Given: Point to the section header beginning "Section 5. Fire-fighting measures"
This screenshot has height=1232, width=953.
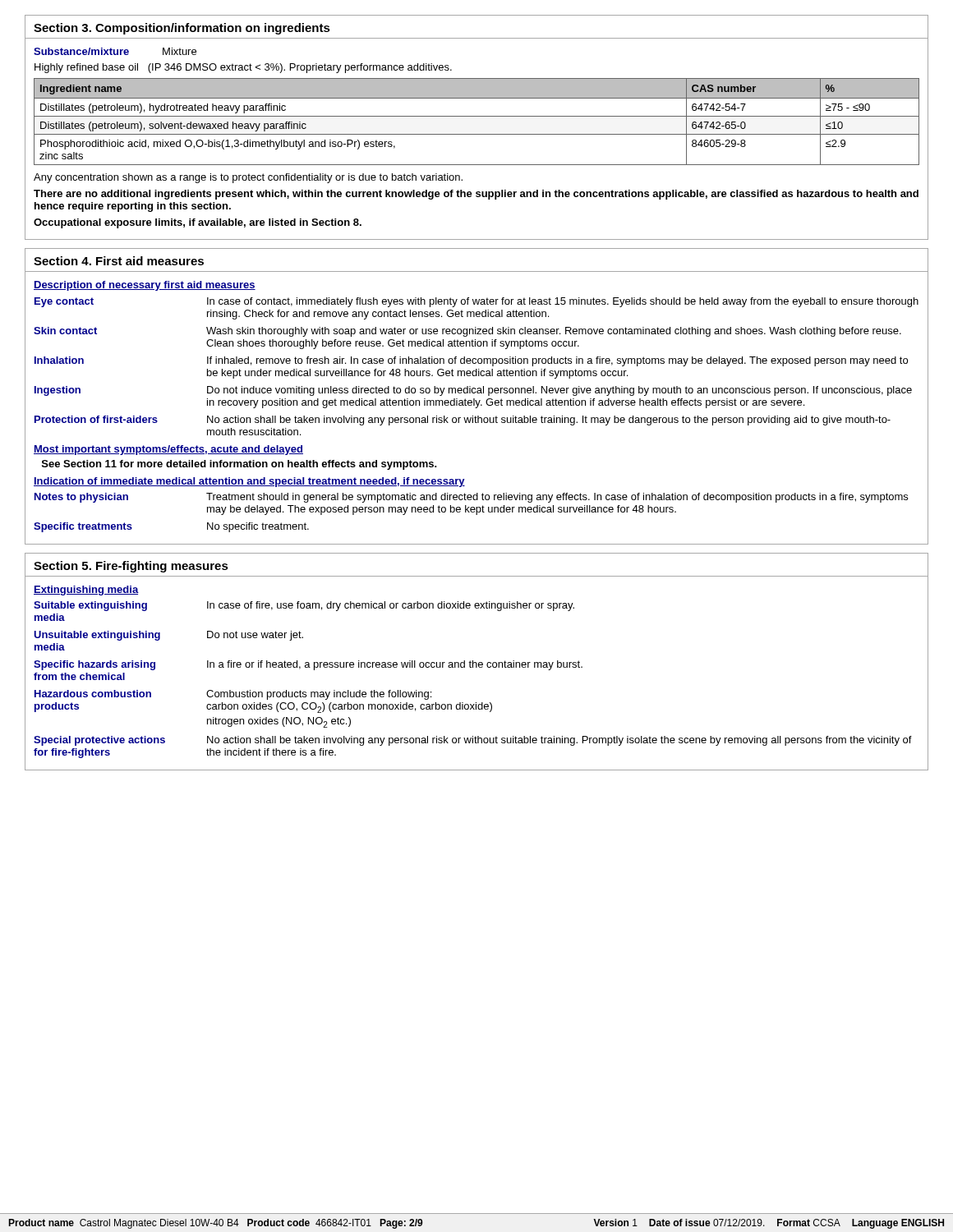Looking at the screenshot, I should [x=476, y=662].
